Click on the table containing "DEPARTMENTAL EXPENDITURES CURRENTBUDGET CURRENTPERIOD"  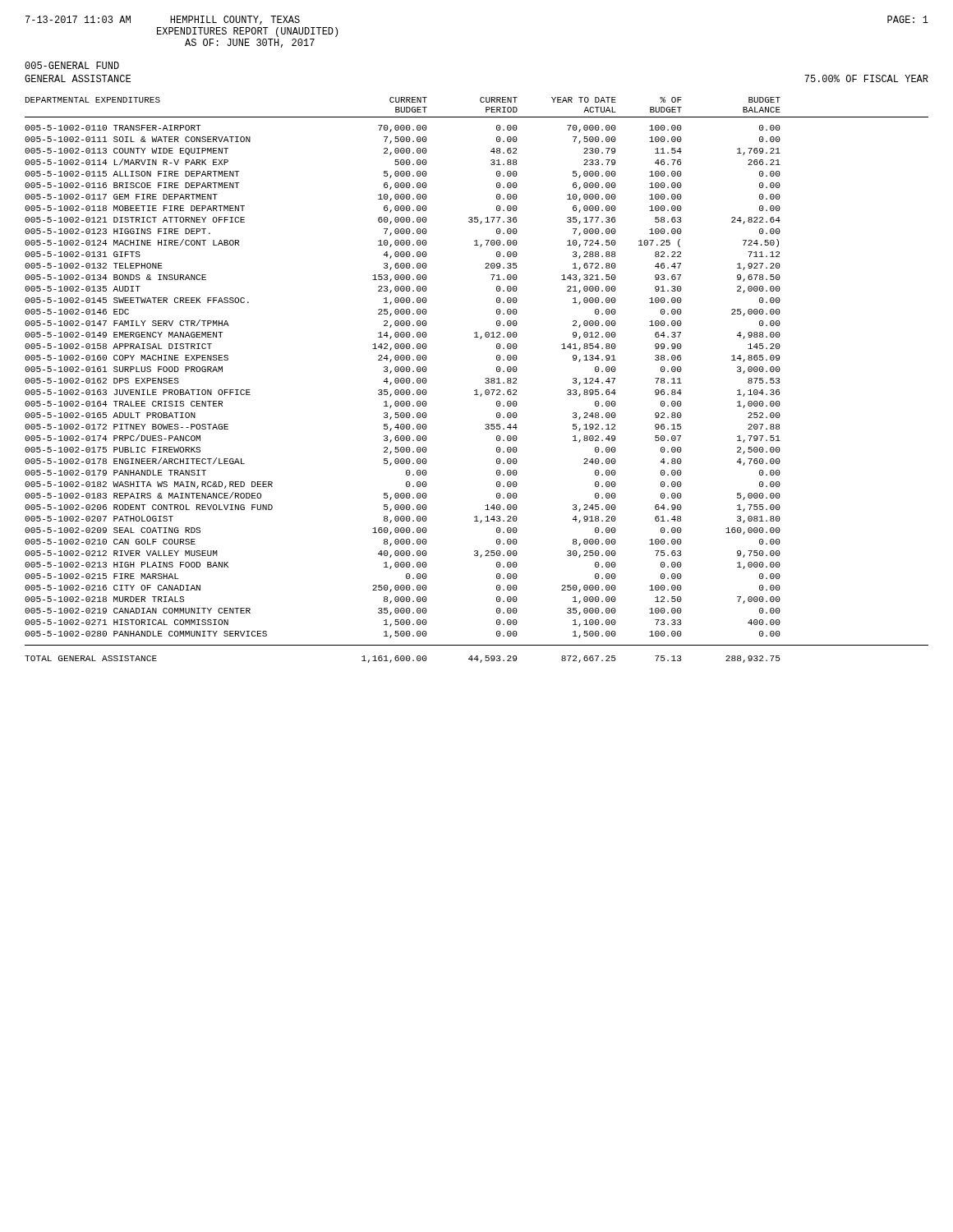click(476, 379)
